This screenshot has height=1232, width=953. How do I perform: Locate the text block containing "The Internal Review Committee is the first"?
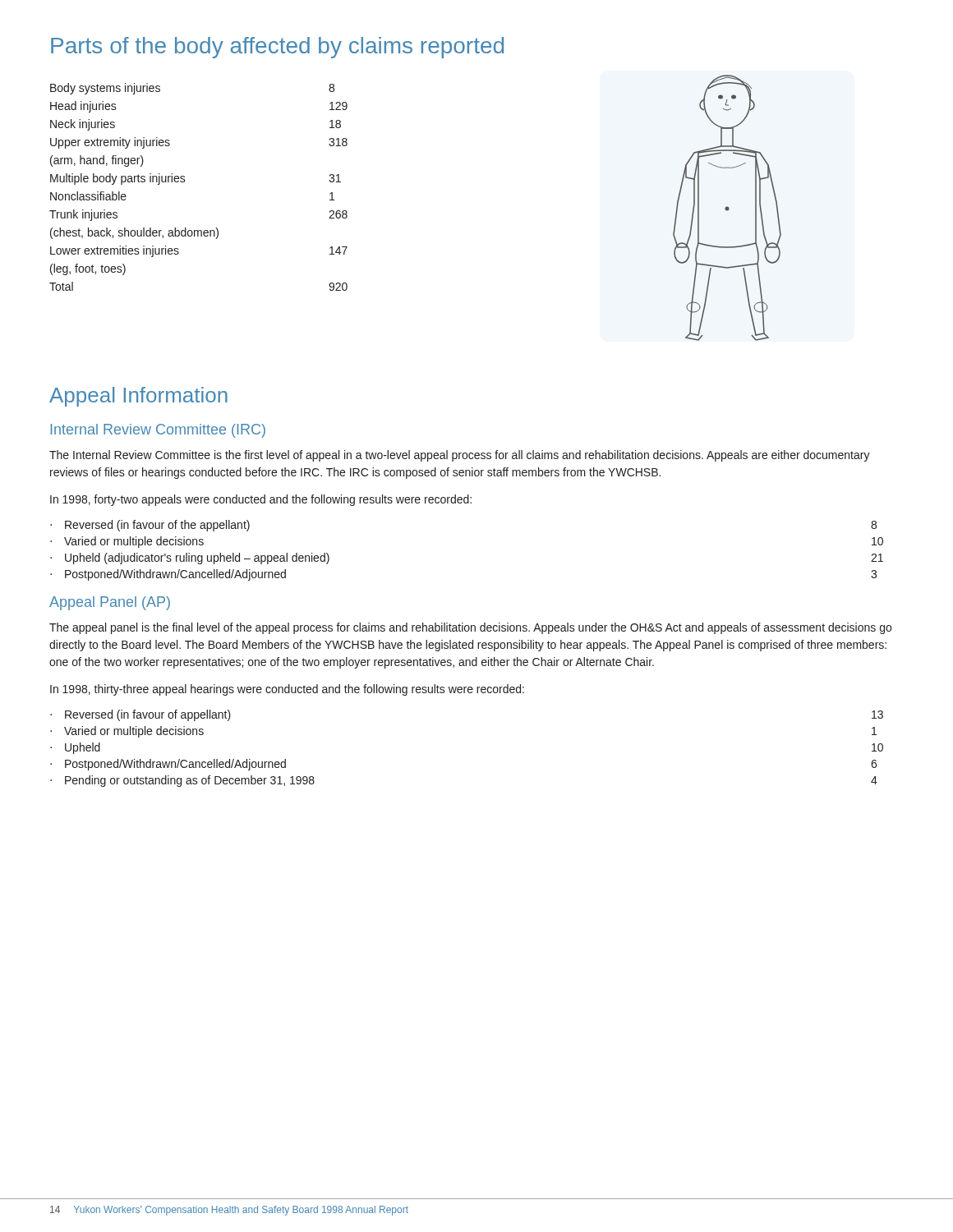(476, 464)
